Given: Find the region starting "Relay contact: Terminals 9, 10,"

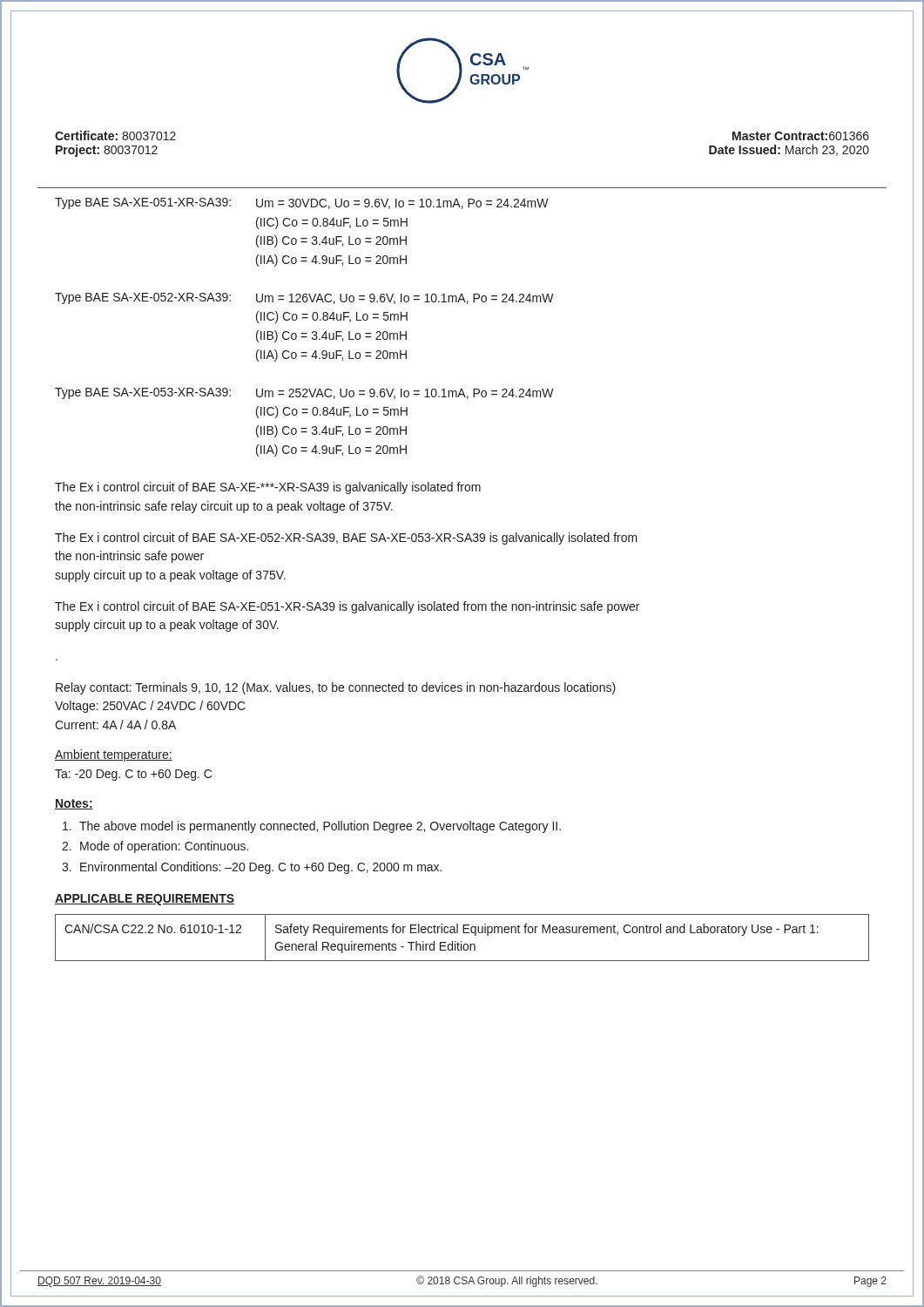Looking at the screenshot, I should point(336,688).
